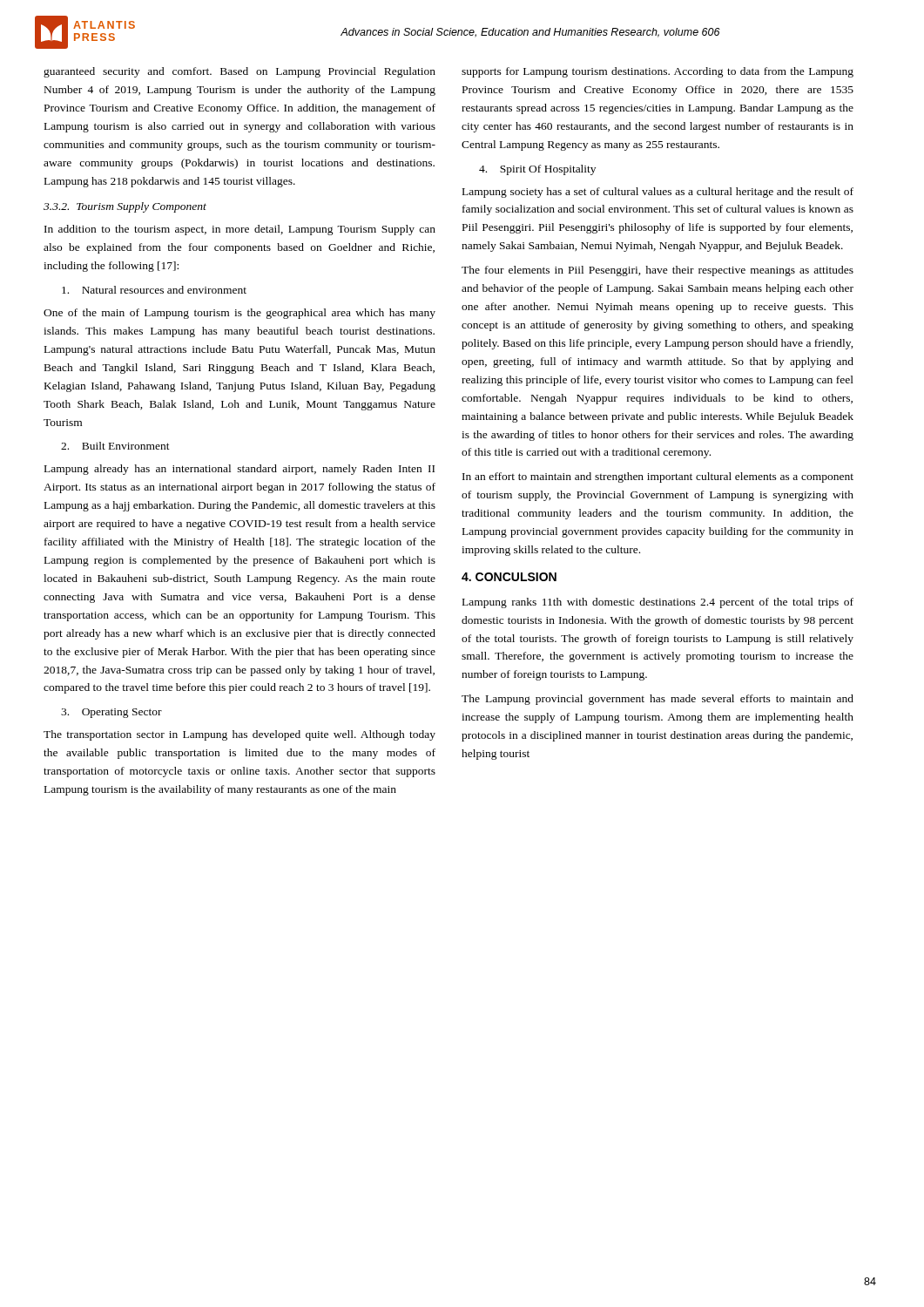Where does it say "3.3.2. Tourism Supply Component"?
The width and height of the screenshot is (924, 1307).
125,207
